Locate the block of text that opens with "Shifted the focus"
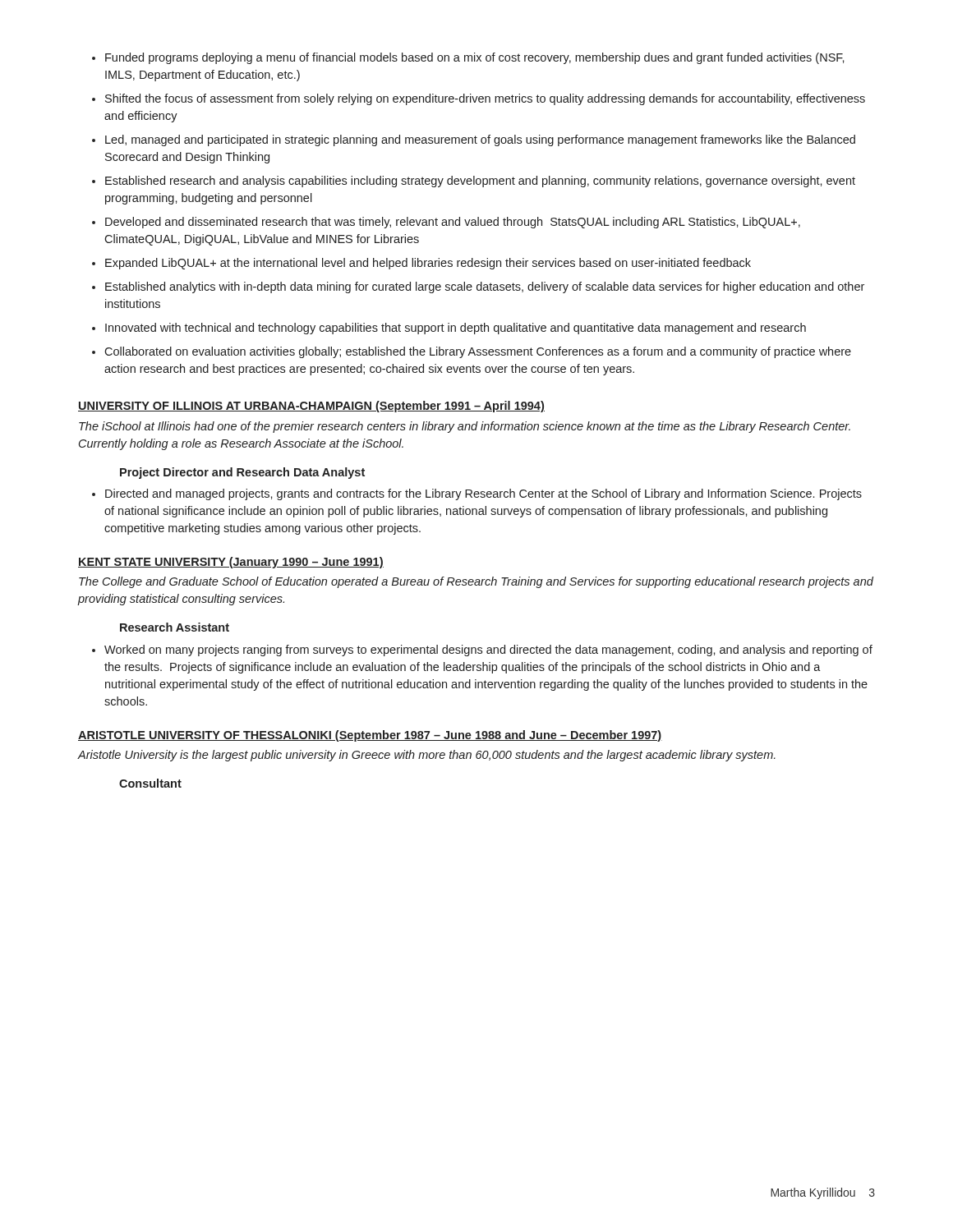Screen dimensions: 1232x953 [485, 107]
